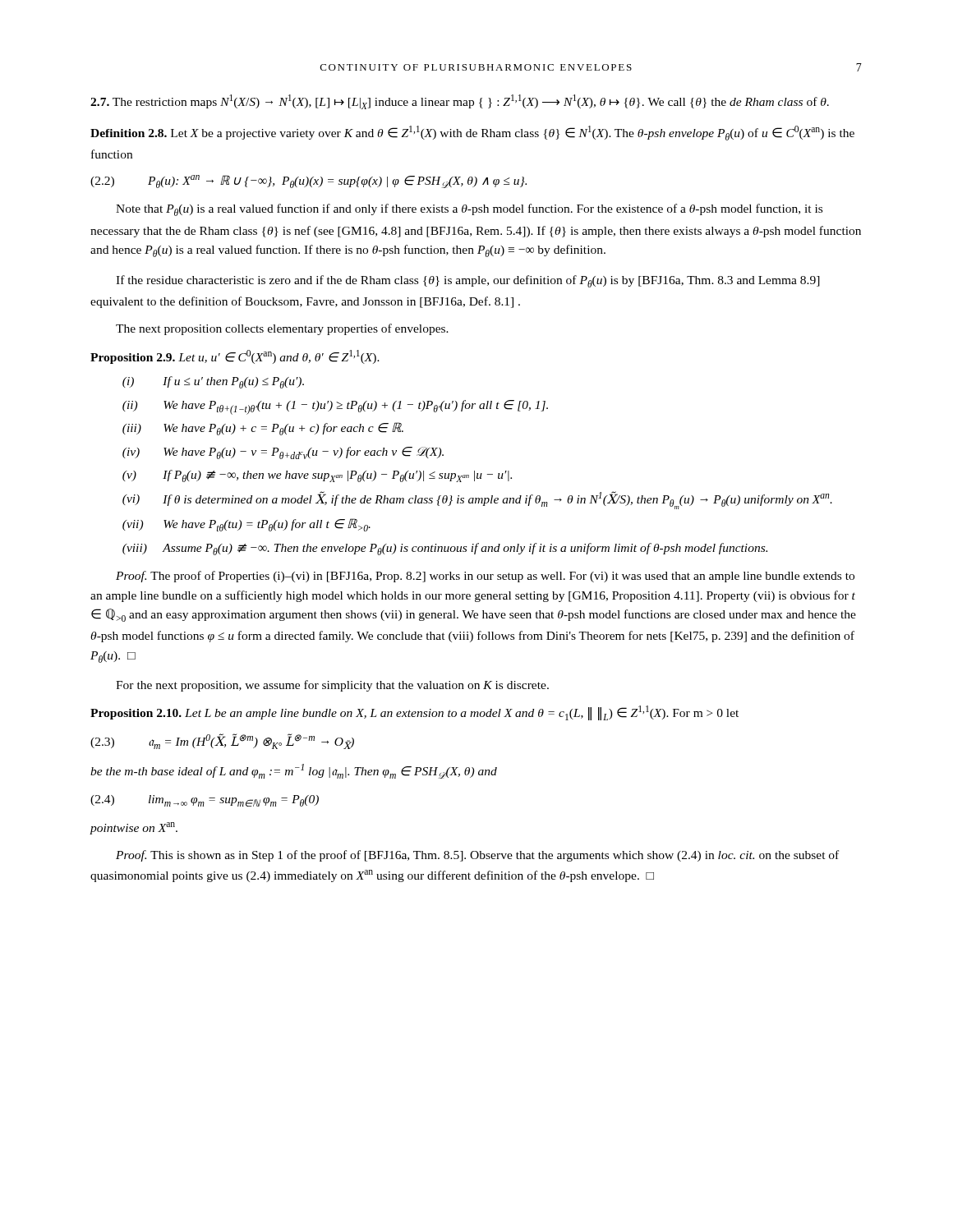This screenshot has width=953, height=1232.
Task: Where is the passage that starts "(vi) If θ is"?
Action: click(x=478, y=501)
